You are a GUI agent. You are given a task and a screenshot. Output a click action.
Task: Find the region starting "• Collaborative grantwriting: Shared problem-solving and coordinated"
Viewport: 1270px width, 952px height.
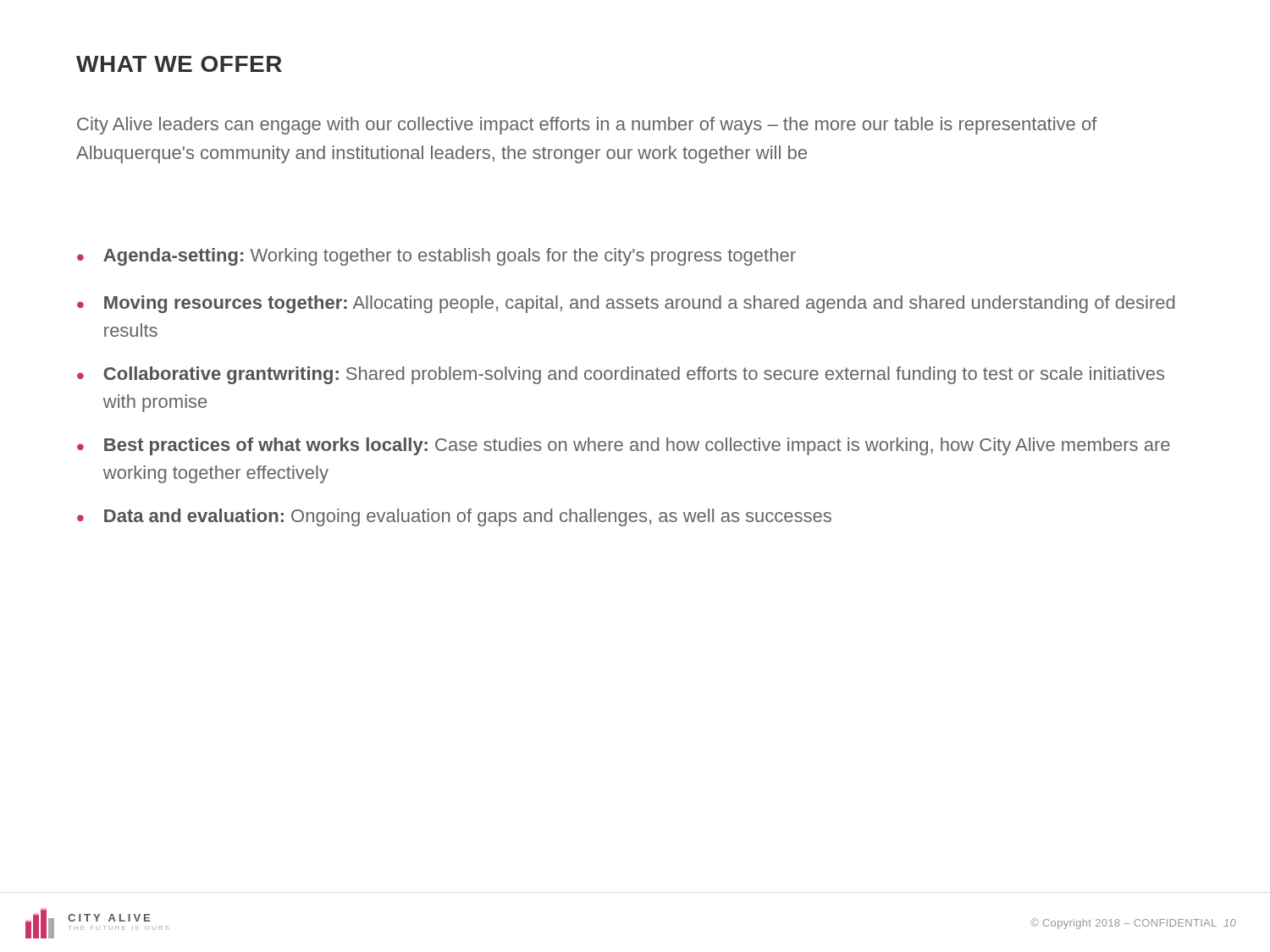pos(627,388)
